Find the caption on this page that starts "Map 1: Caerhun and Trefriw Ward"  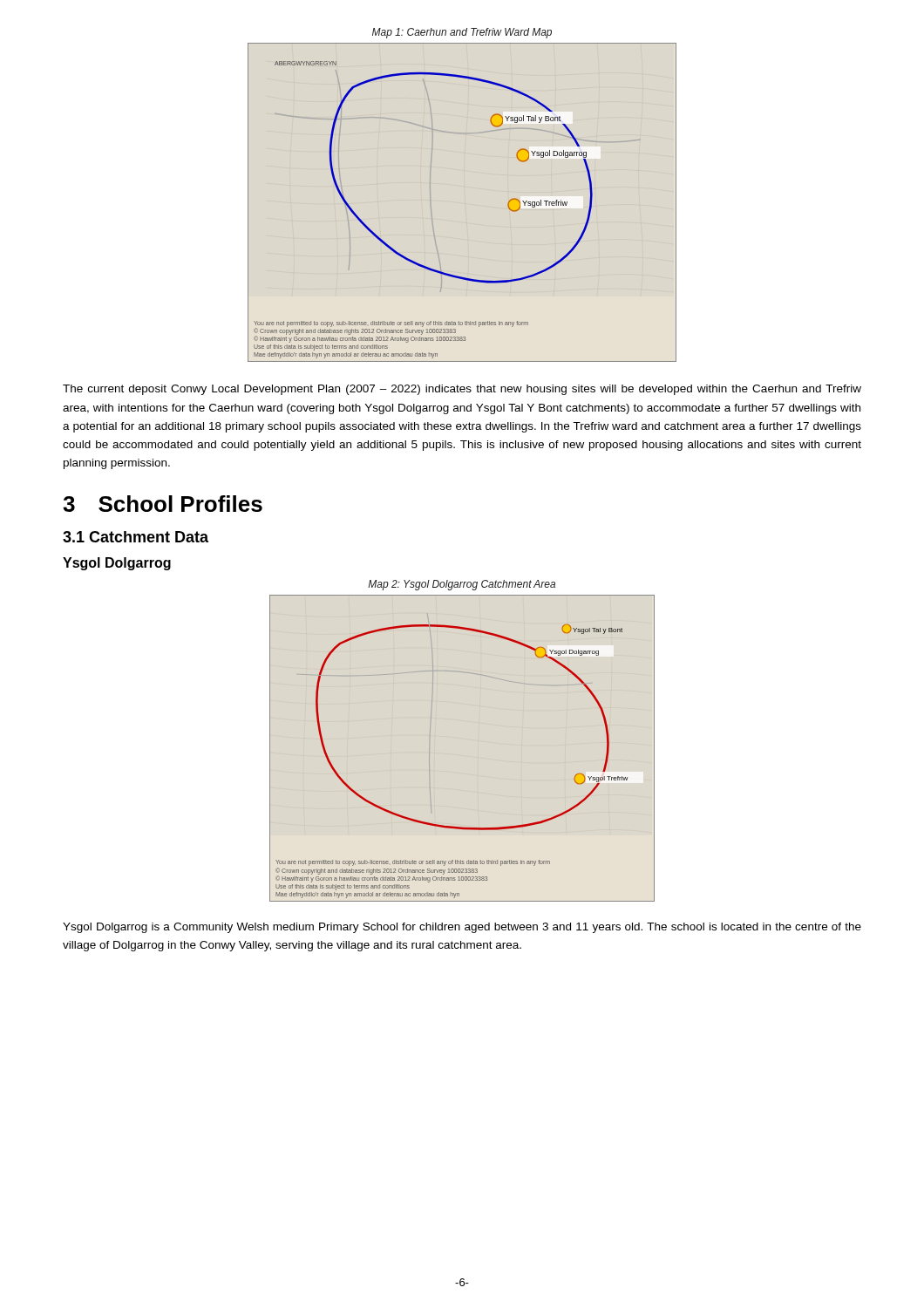click(x=462, y=32)
